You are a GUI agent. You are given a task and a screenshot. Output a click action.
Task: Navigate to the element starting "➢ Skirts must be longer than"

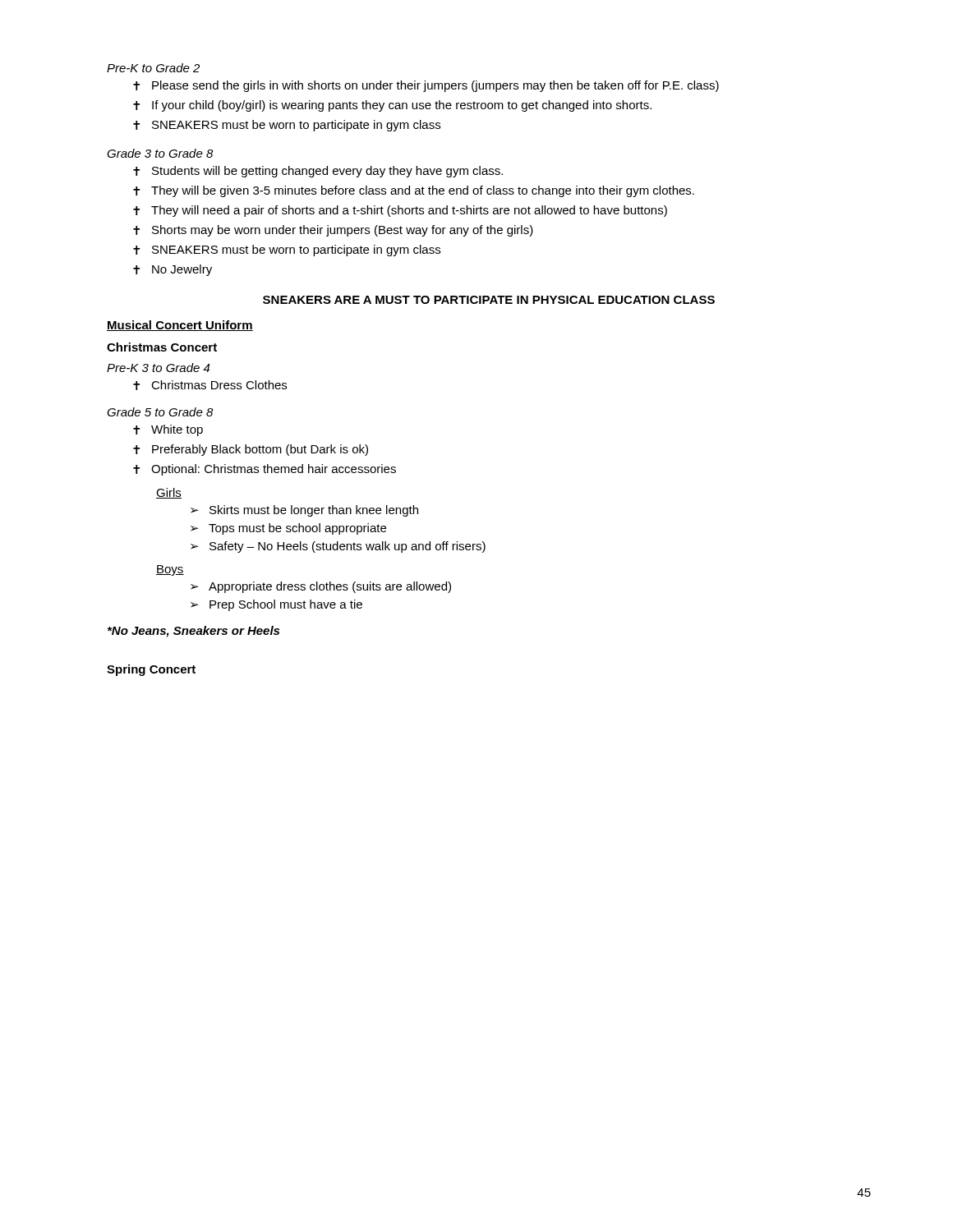pyautogui.click(x=304, y=510)
